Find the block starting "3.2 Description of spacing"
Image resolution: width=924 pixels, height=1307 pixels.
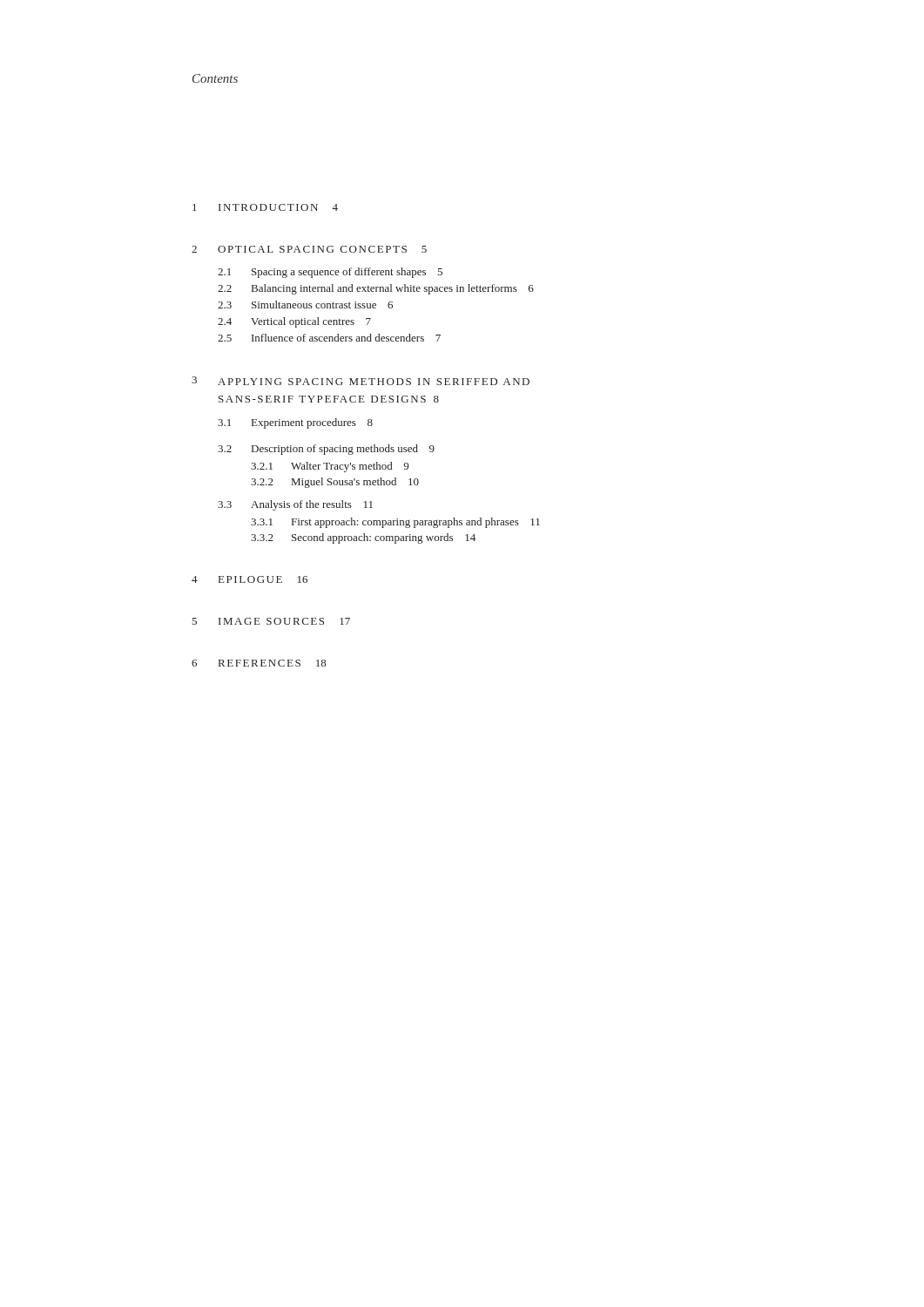point(326,449)
